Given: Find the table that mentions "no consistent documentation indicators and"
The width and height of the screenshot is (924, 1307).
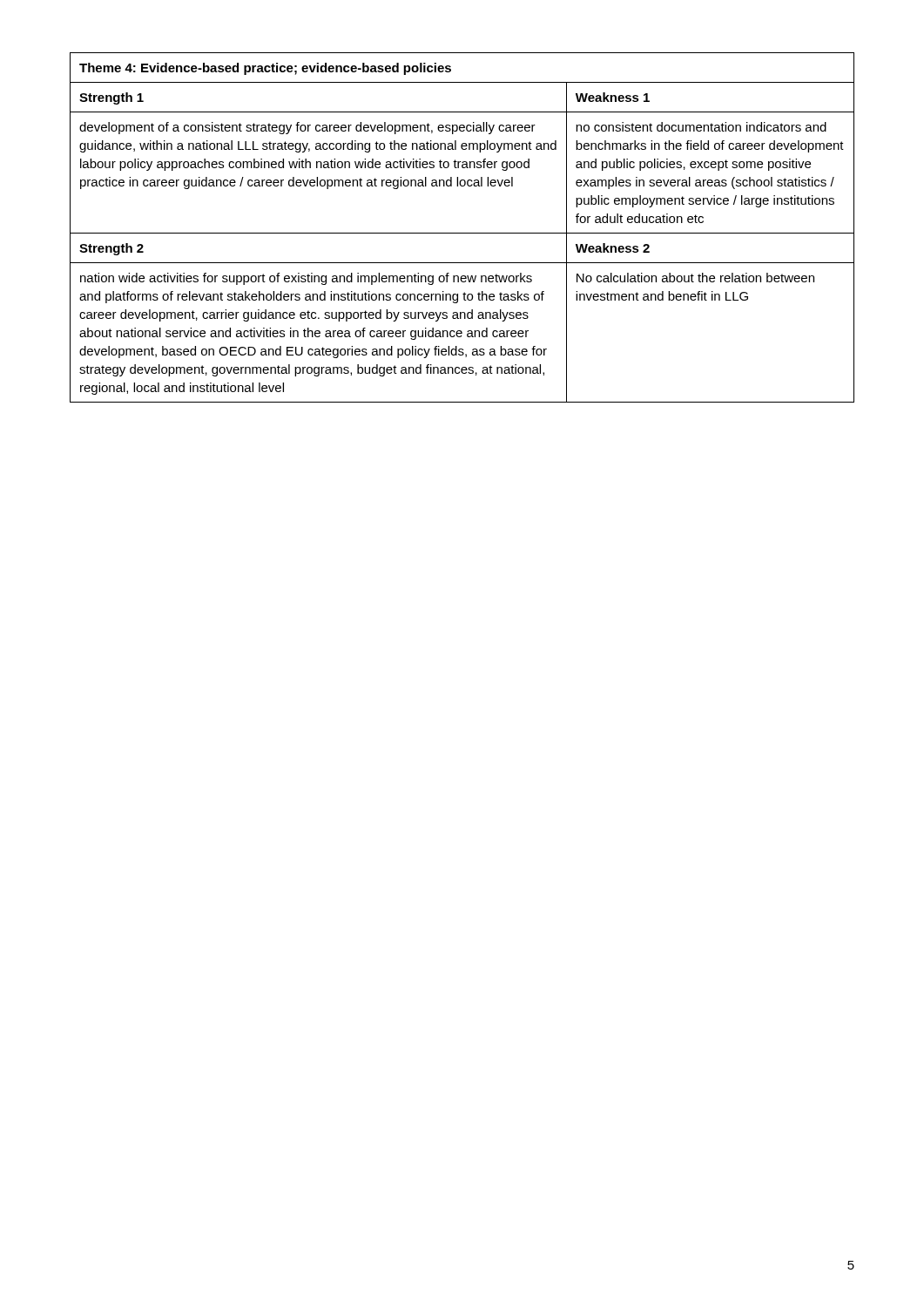Looking at the screenshot, I should point(462,227).
